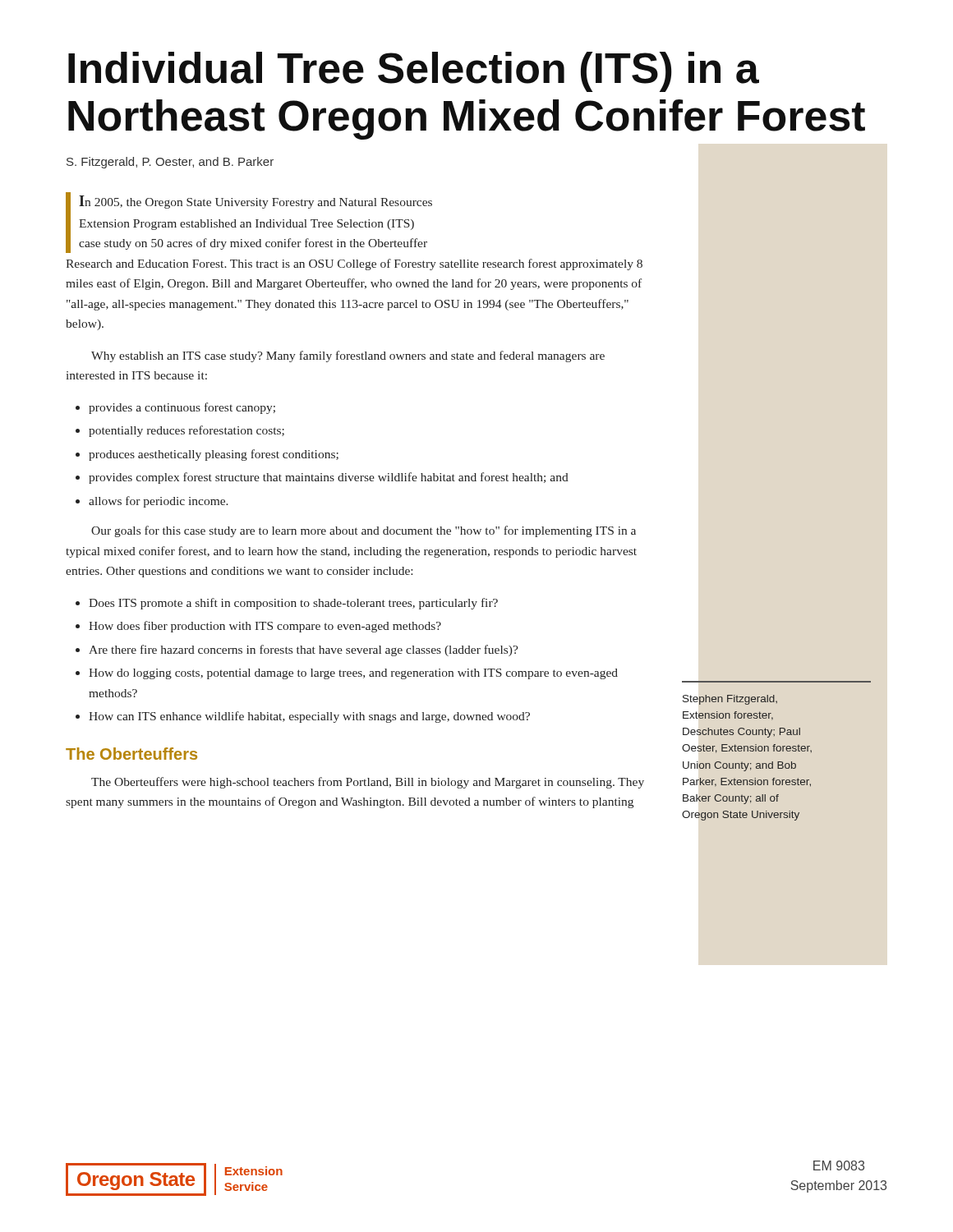Click the passage that begins "How does fiber"
The height and width of the screenshot is (1232, 953).
265,626
